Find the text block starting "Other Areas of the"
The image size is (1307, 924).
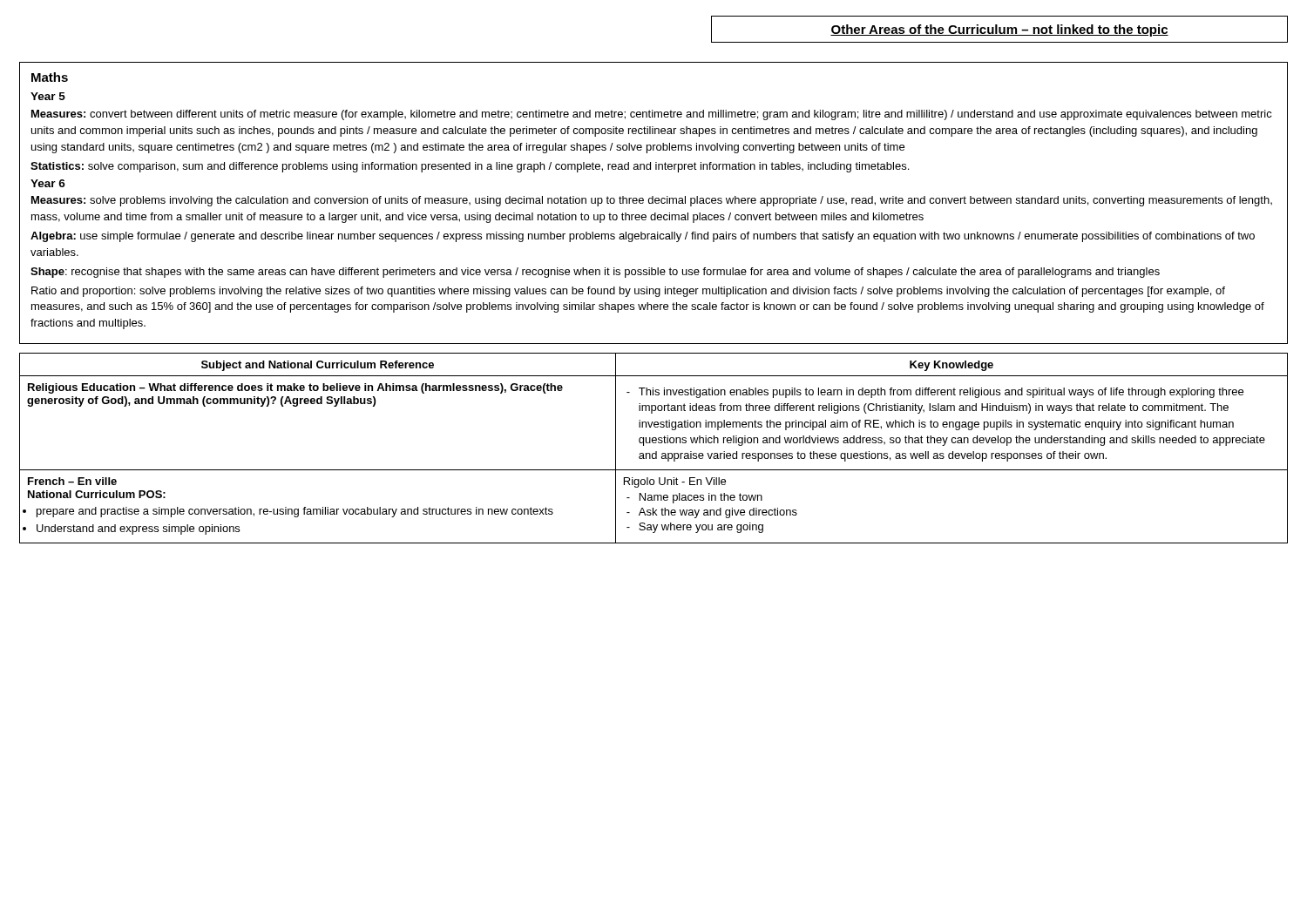tap(999, 29)
